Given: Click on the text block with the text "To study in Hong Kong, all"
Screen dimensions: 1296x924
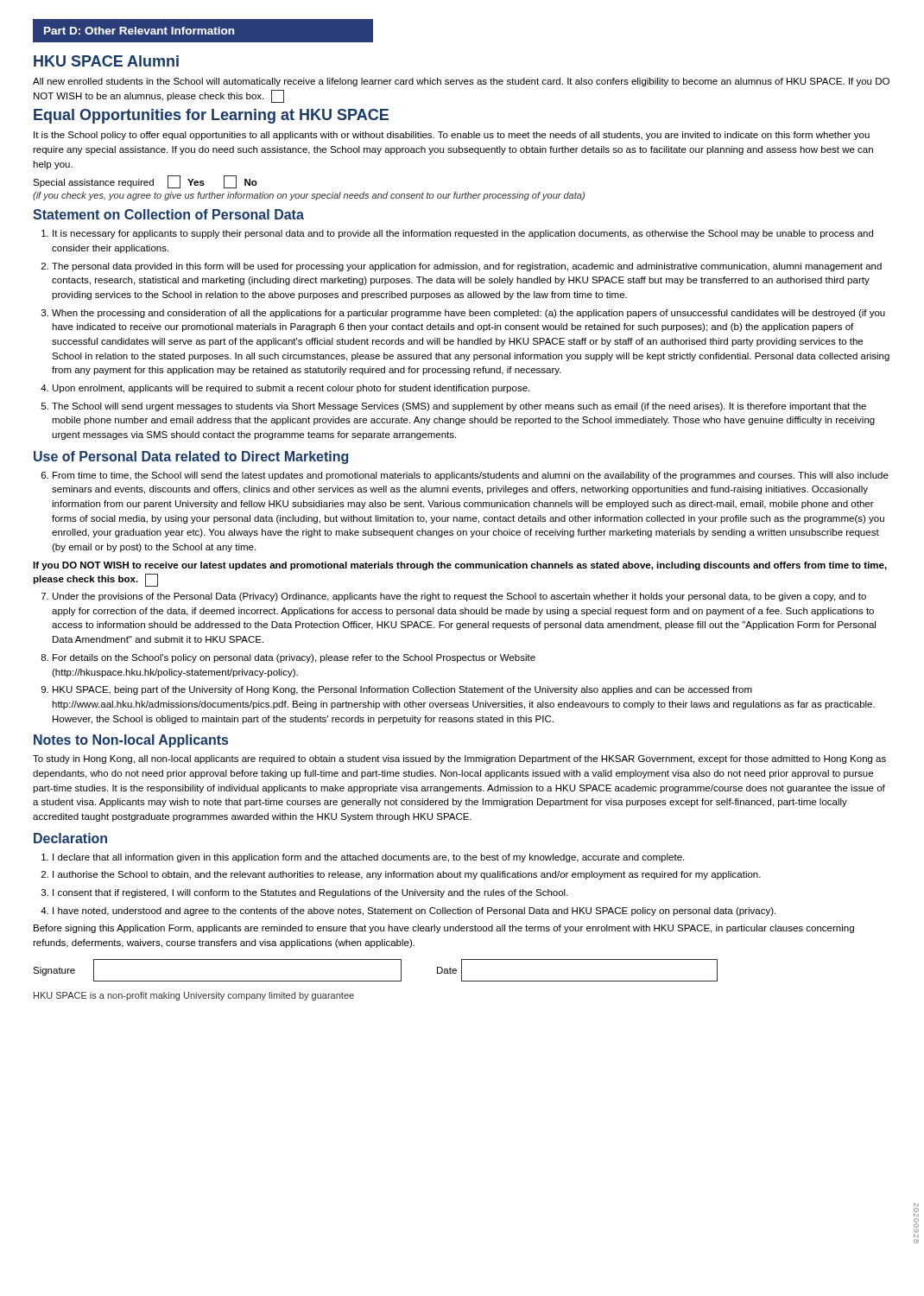Looking at the screenshot, I should click(460, 788).
